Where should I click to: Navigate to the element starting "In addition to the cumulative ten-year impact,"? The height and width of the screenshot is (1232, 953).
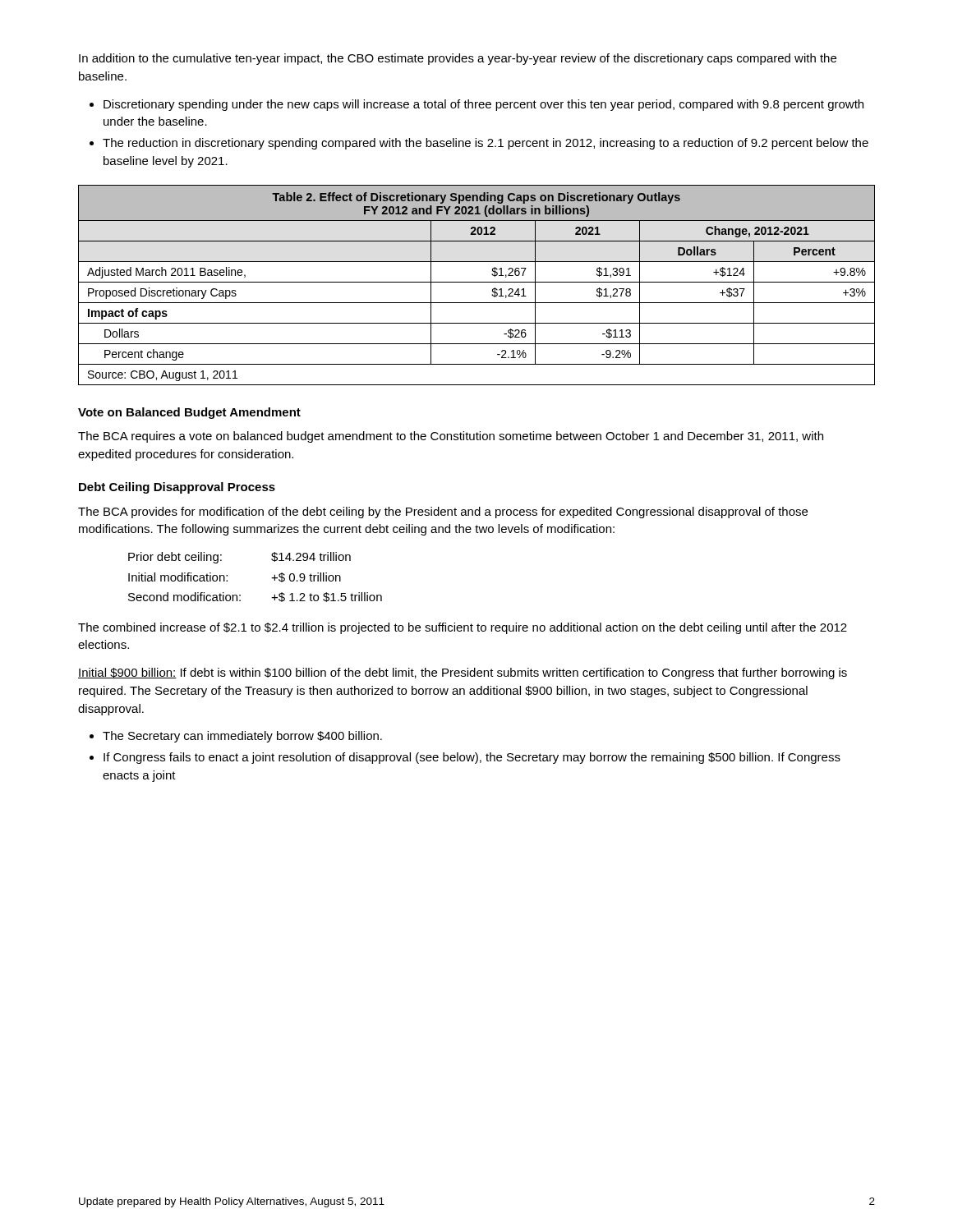point(476,67)
